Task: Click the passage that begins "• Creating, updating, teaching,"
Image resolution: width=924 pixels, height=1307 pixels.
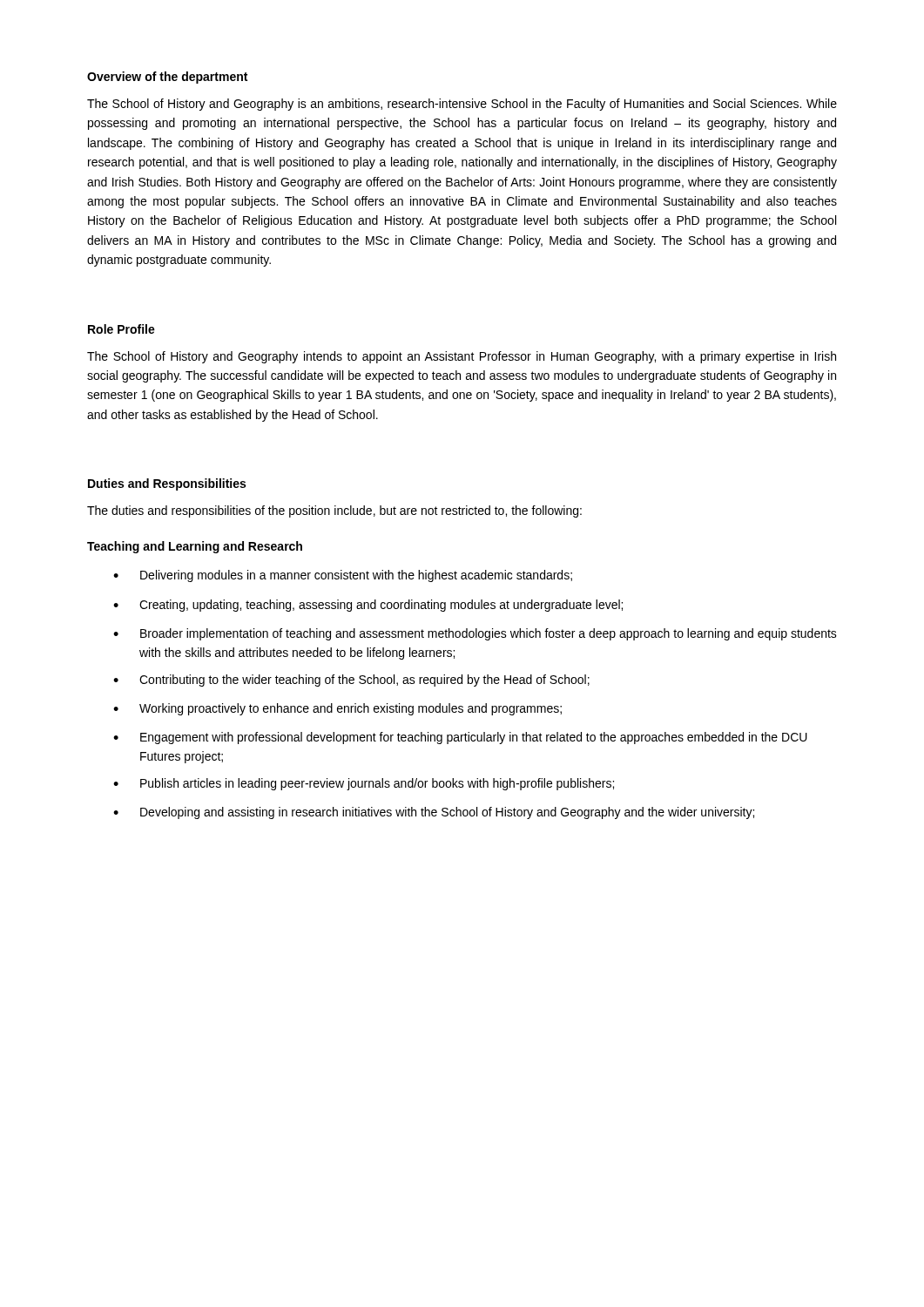Action: click(475, 606)
